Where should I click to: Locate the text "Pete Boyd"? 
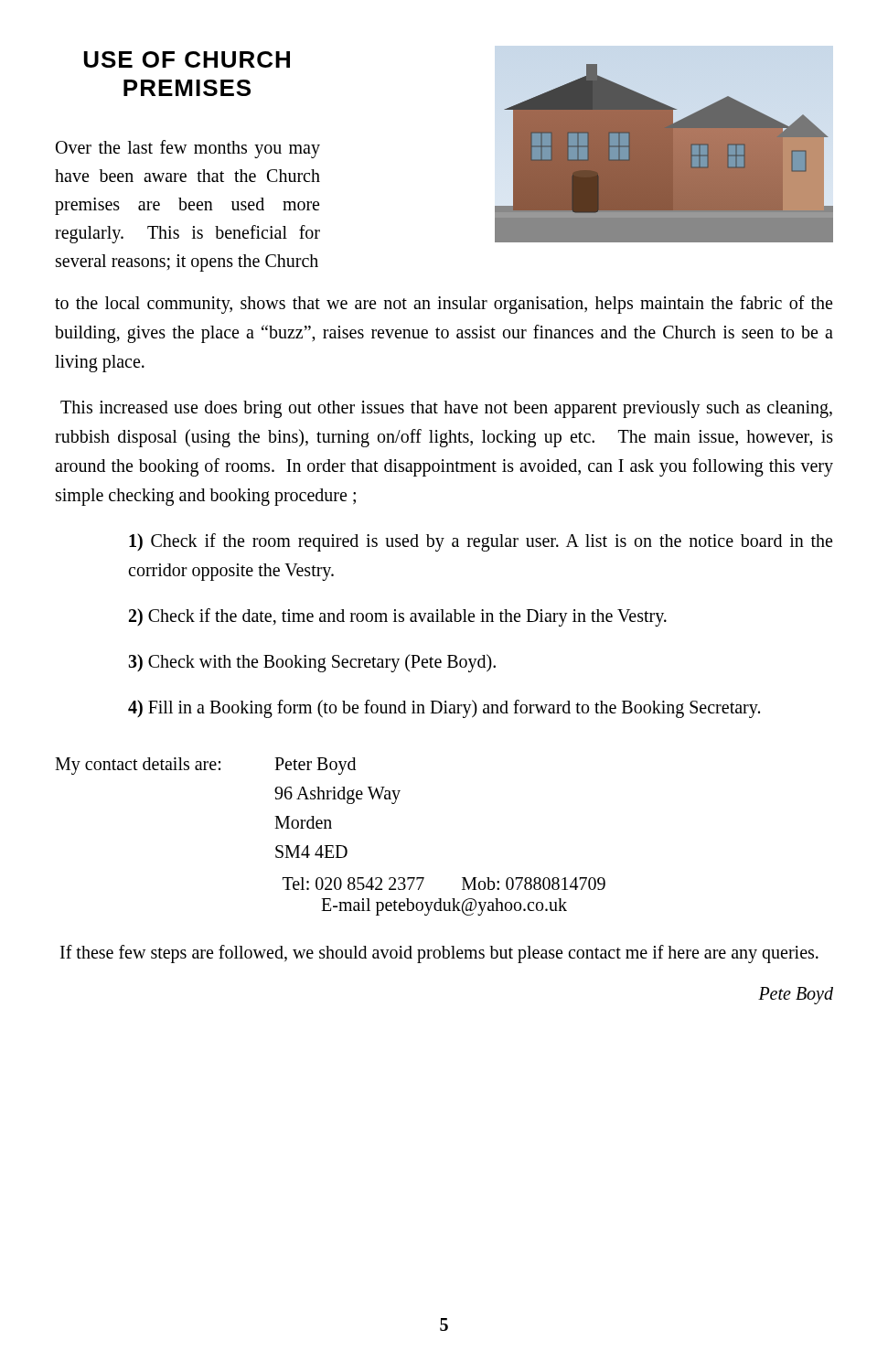pos(796,994)
